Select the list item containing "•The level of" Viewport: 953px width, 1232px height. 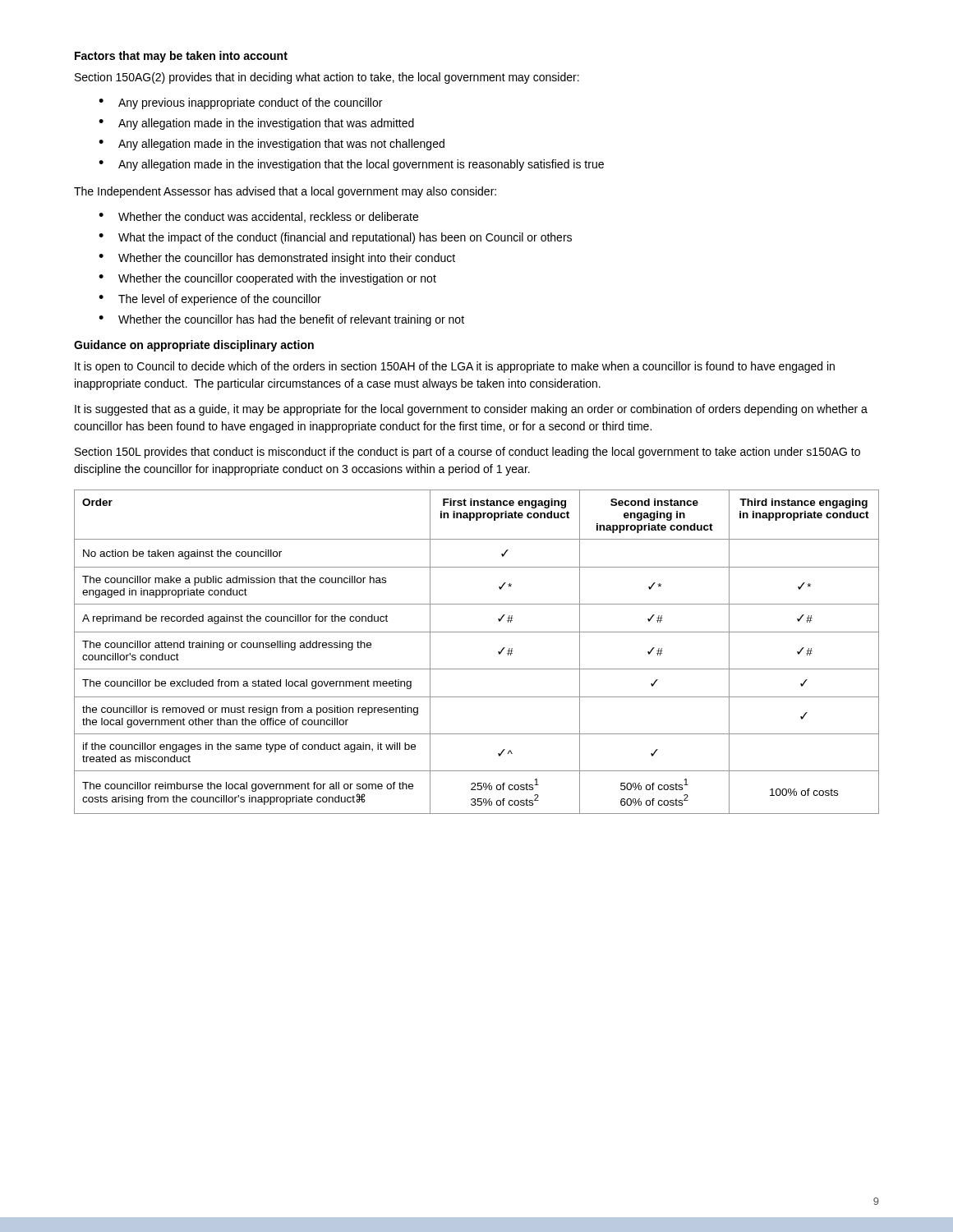tap(210, 299)
